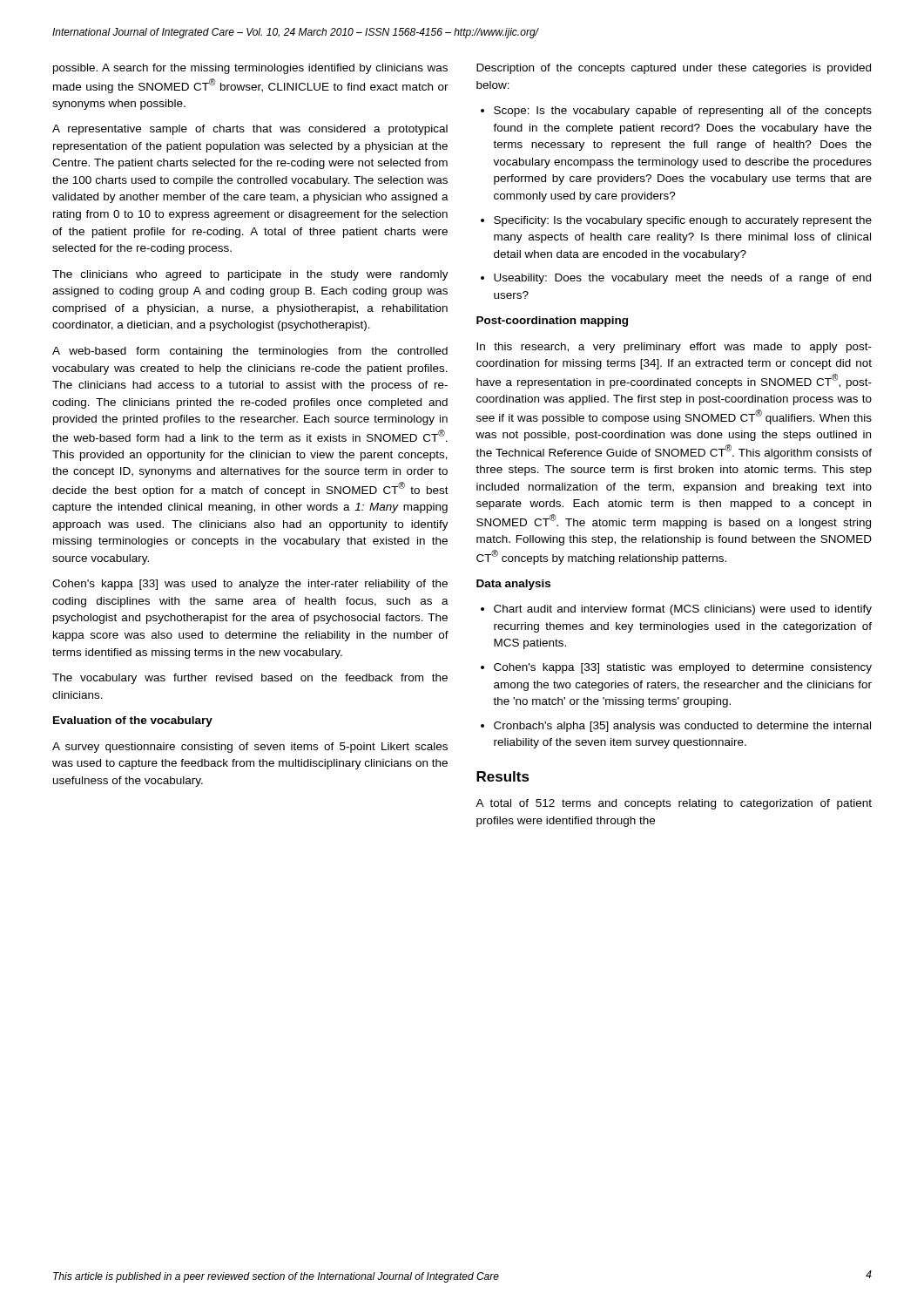
Task: Select the block starting "Cohen's kappa [33] statistic was employed"
Action: tap(683, 684)
